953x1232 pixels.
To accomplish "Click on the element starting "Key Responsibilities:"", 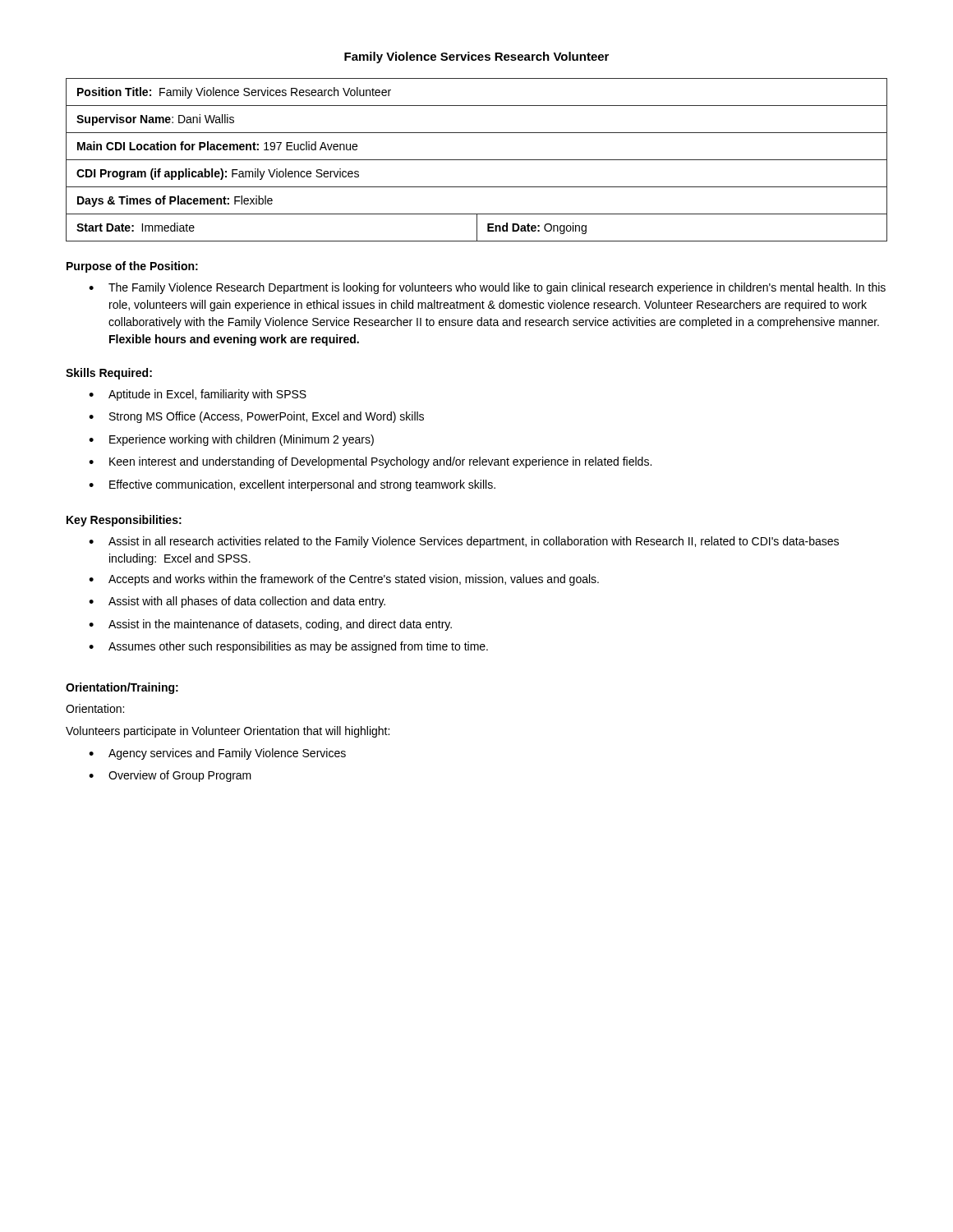I will pyautogui.click(x=124, y=520).
